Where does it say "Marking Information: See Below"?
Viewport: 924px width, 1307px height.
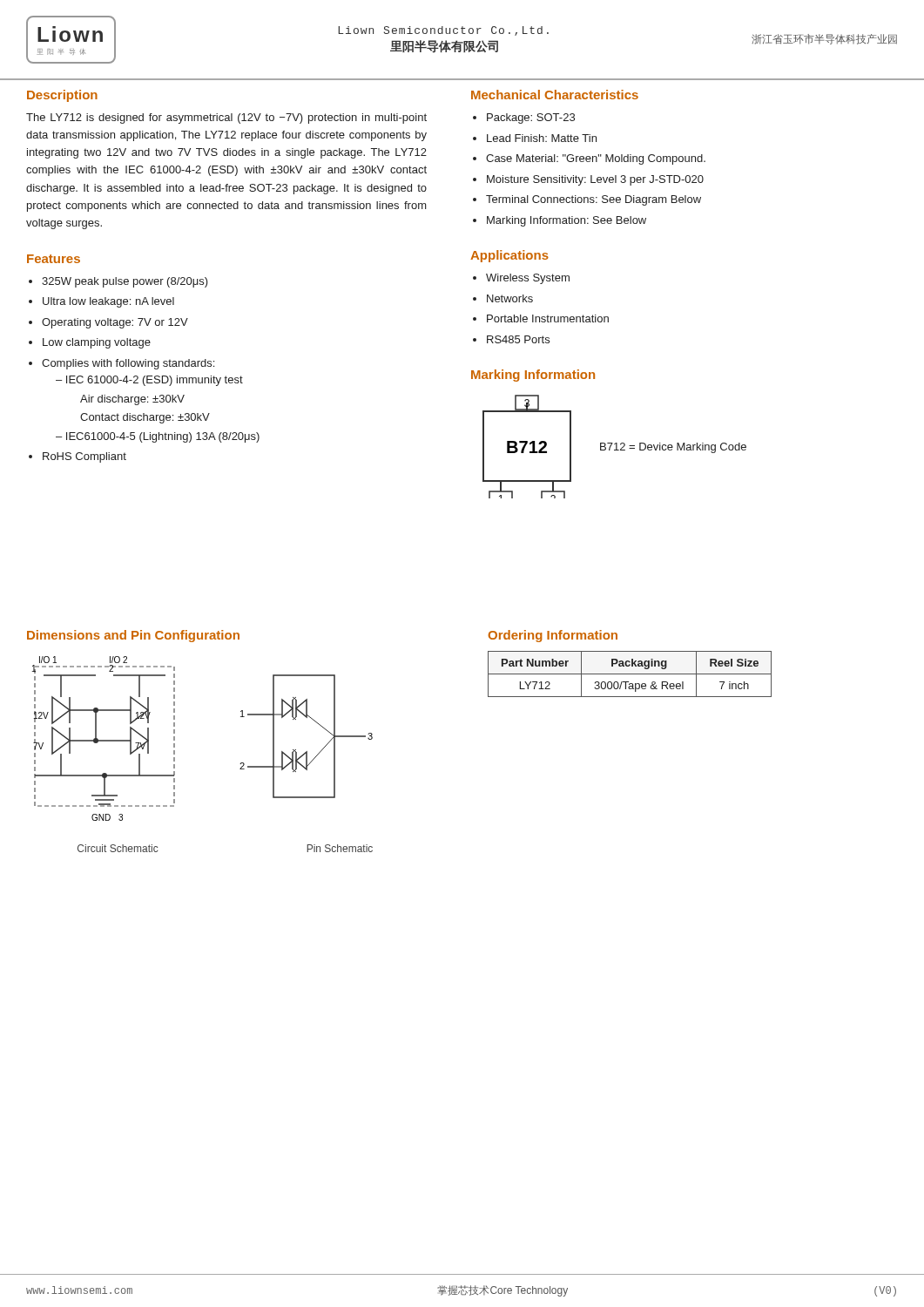(x=566, y=220)
